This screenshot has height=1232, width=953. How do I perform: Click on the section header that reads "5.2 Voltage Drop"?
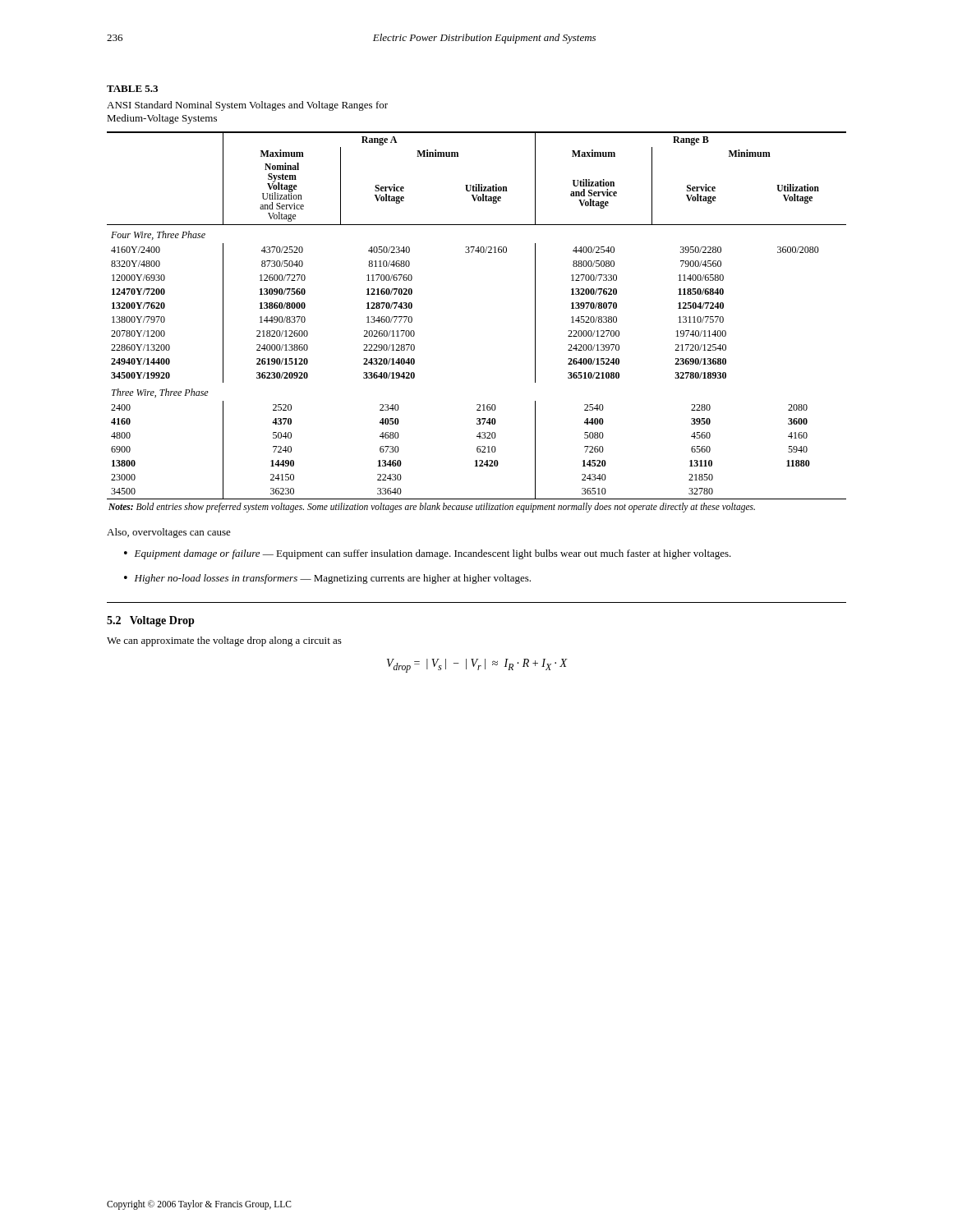point(151,621)
